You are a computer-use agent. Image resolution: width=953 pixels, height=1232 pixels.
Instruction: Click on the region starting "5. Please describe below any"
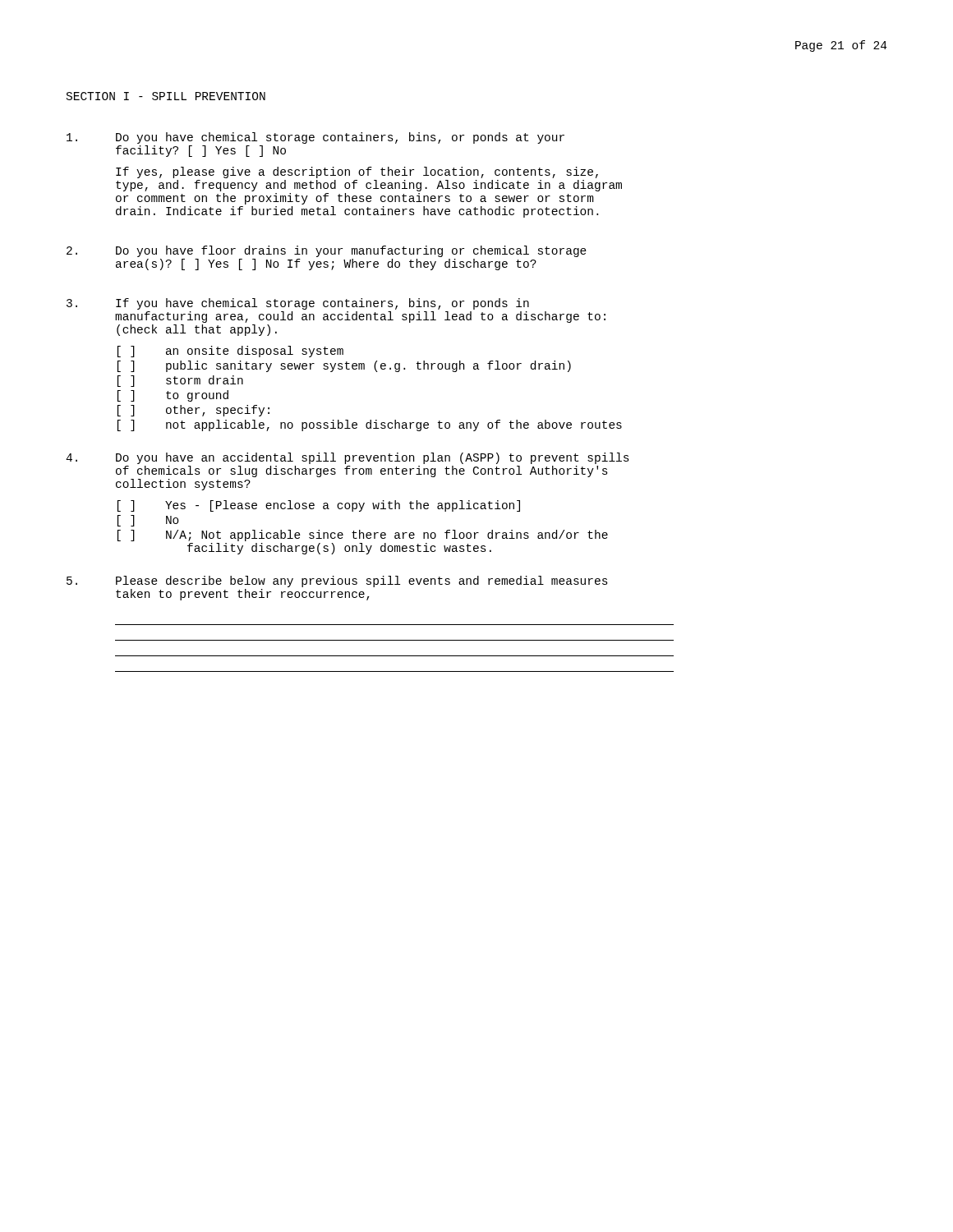(476, 631)
